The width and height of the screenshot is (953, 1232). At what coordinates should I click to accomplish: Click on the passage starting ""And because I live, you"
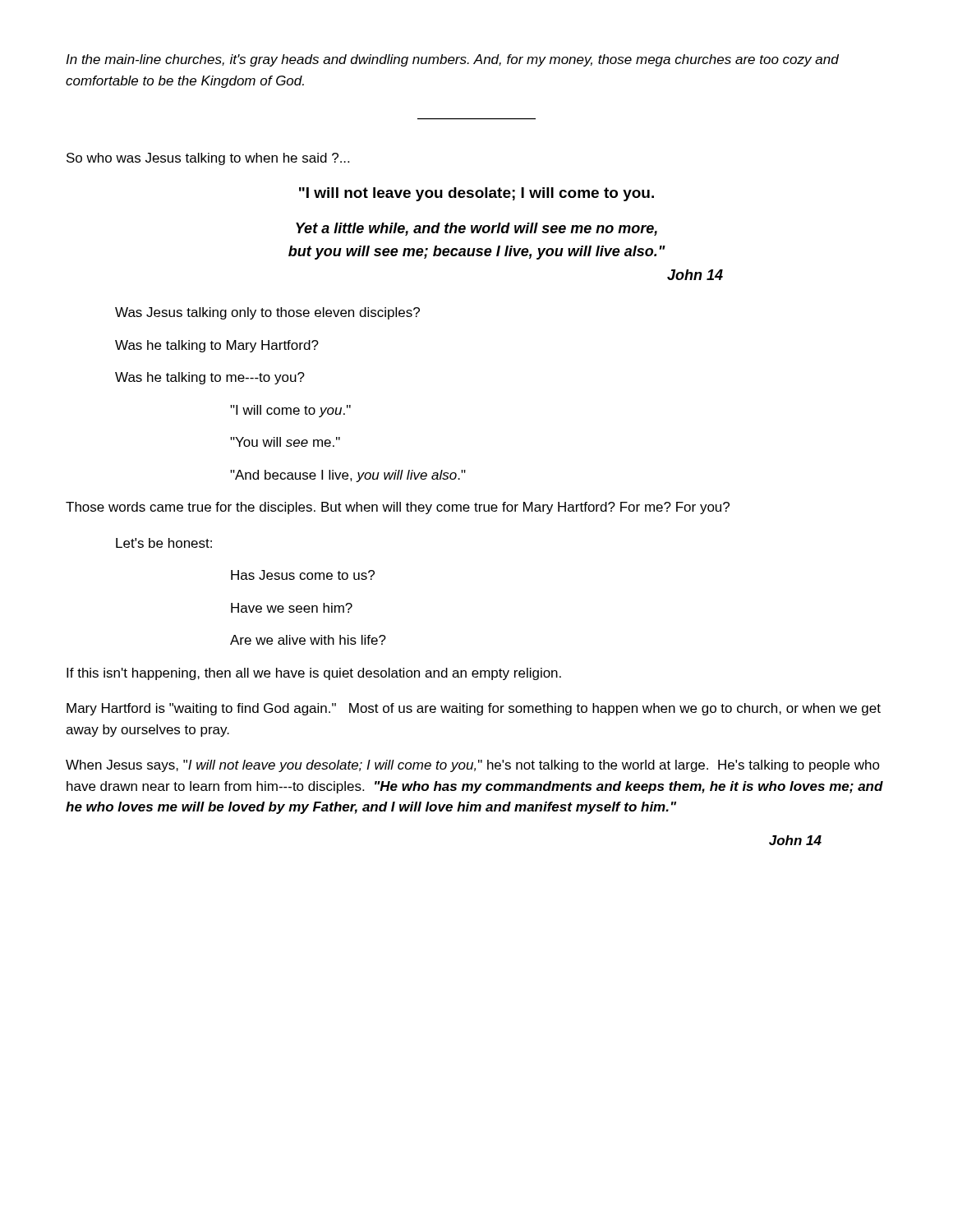point(348,475)
